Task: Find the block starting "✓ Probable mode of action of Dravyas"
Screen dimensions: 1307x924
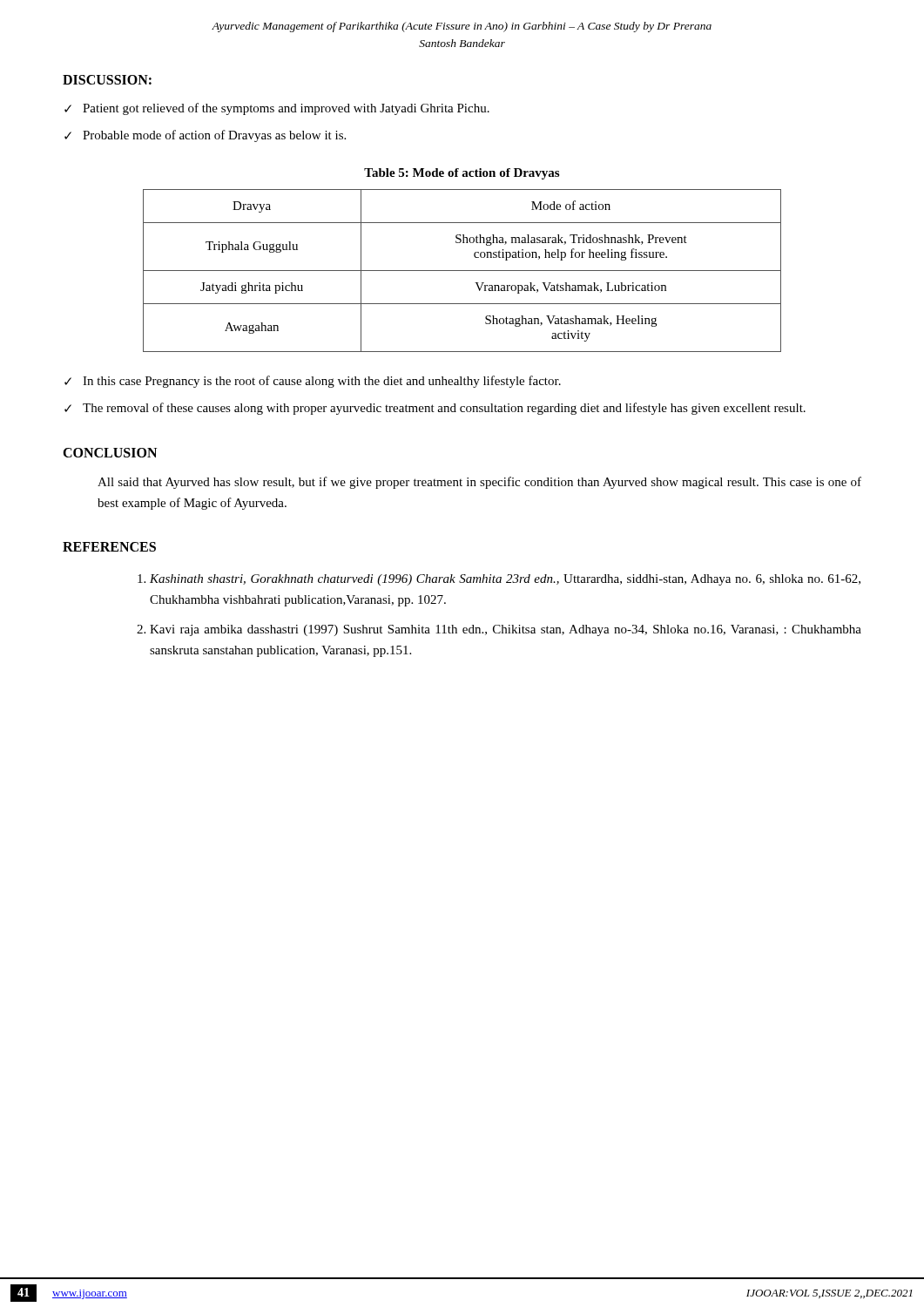Action: click(205, 136)
